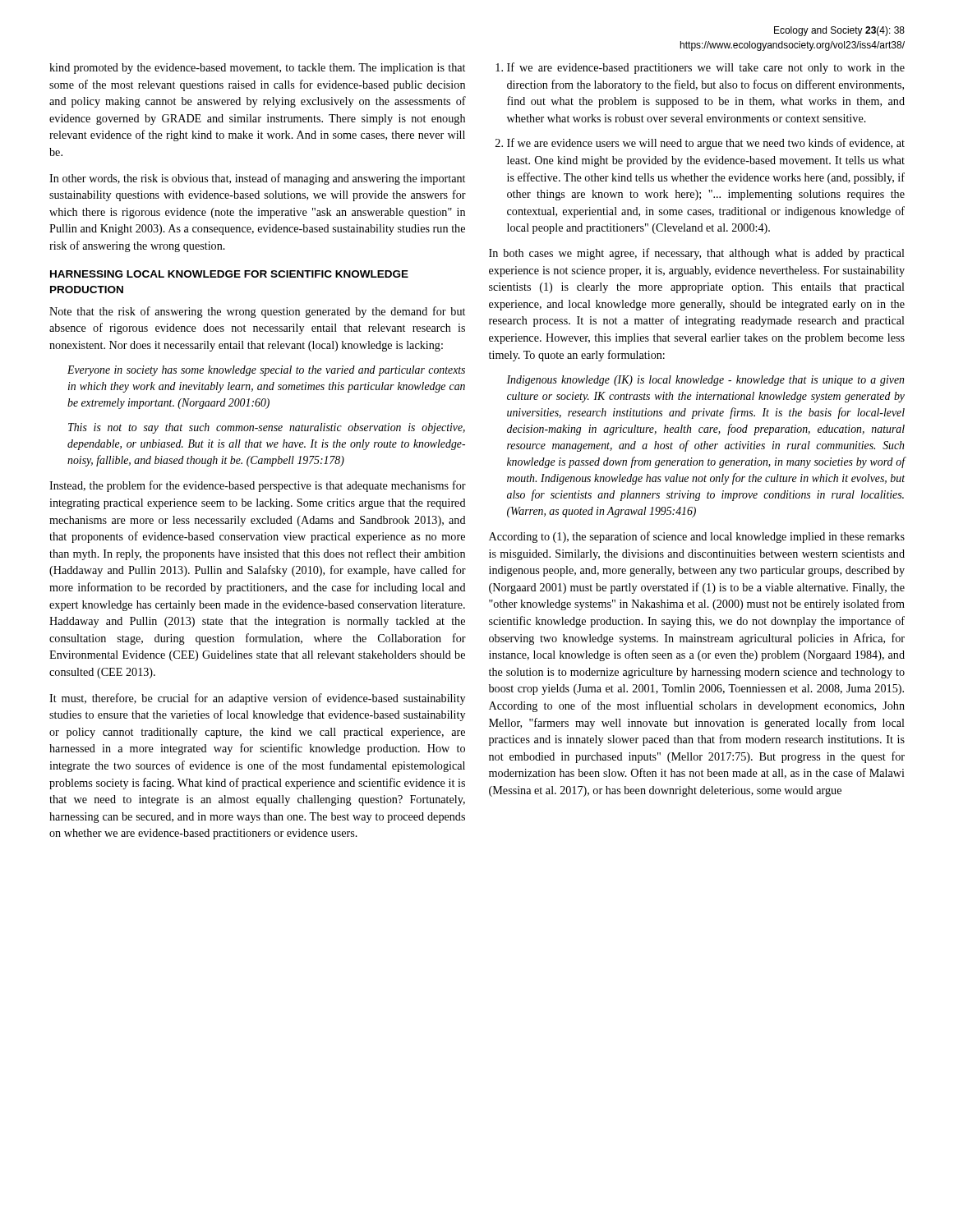Navigate to the region starting "It must, therefore, be crucial"
The image size is (954, 1232).
coord(257,765)
